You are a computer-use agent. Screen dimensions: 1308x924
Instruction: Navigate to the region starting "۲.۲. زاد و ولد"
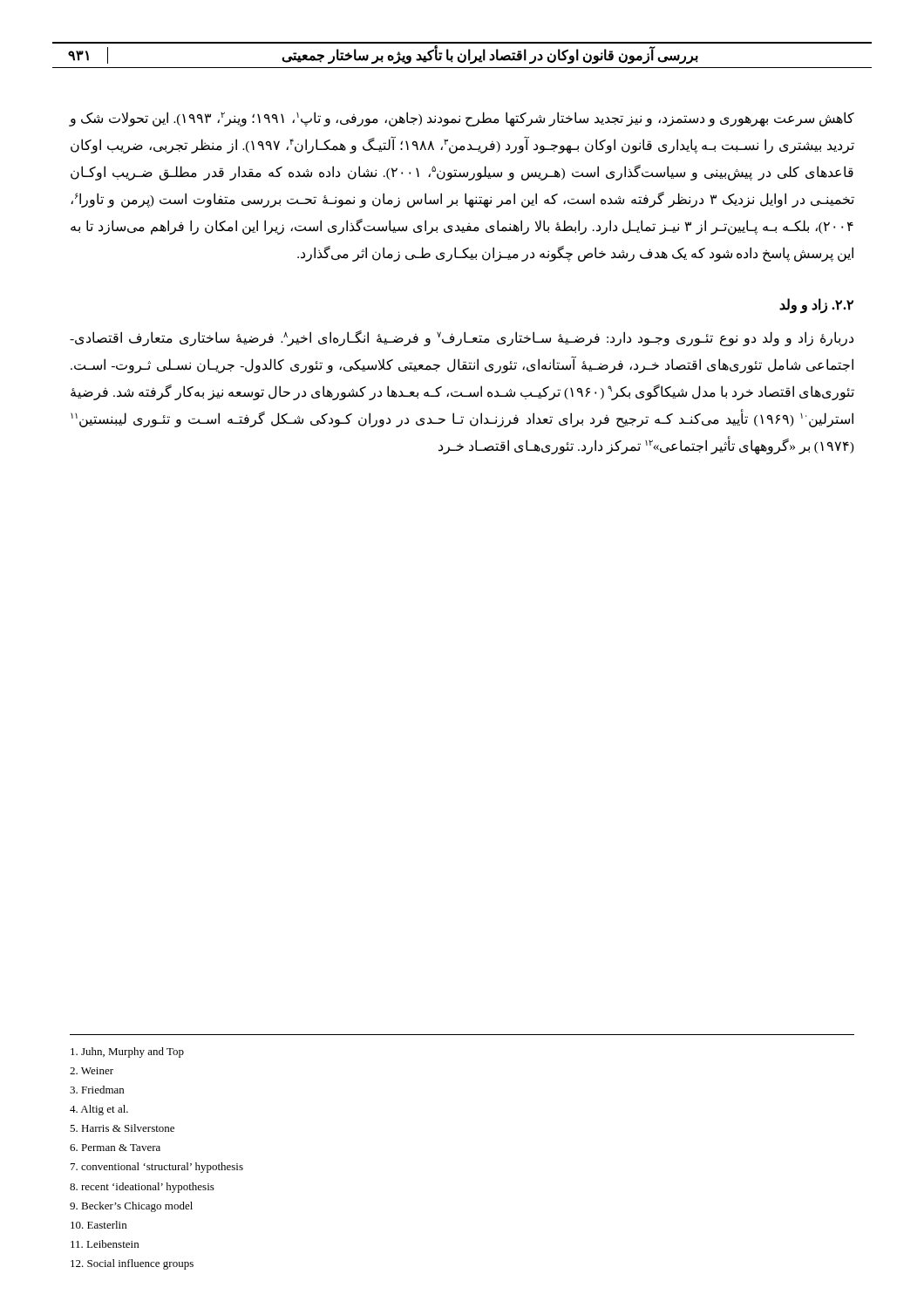click(x=817, y=305)
